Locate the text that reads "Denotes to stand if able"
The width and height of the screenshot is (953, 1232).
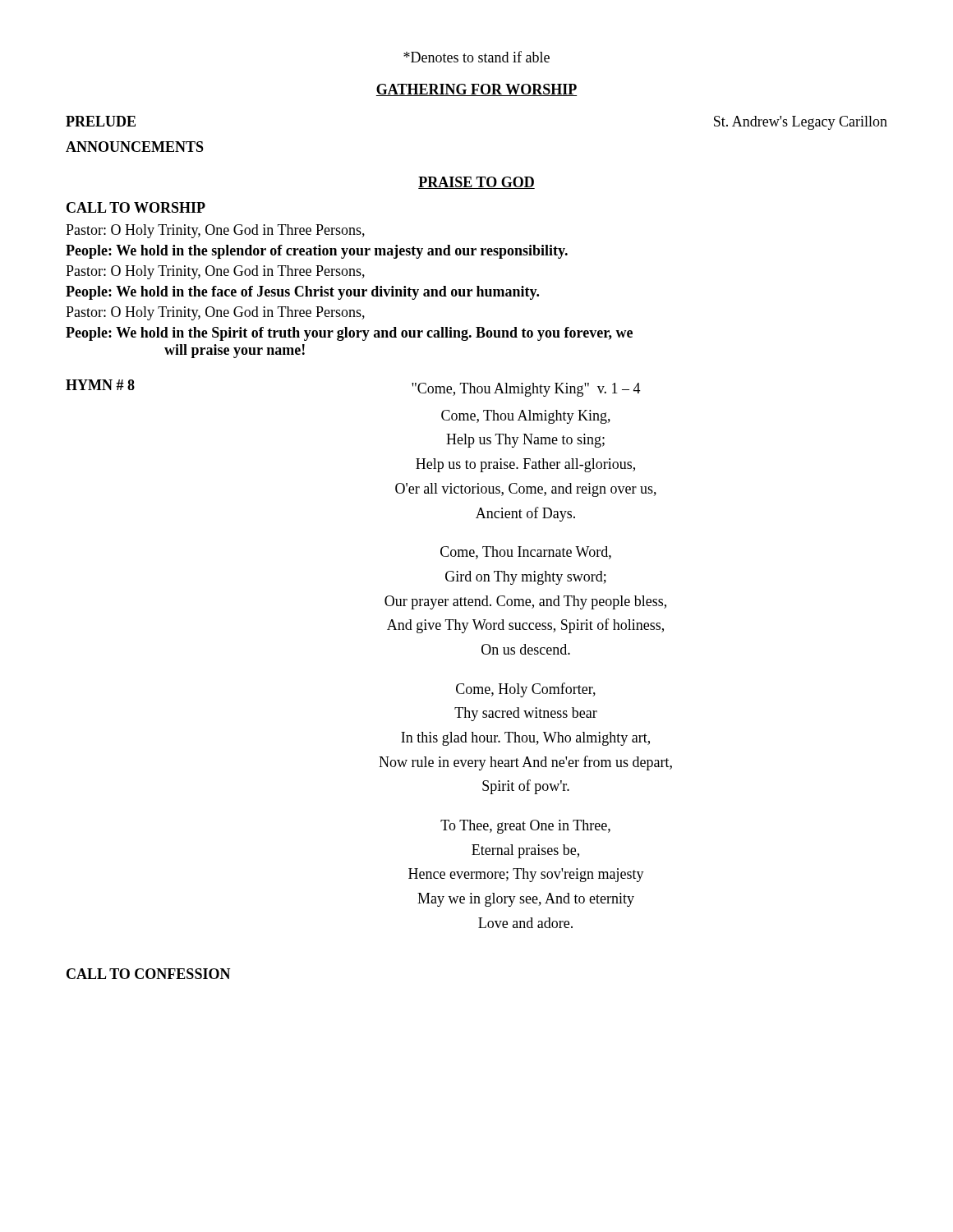[x=476, y=57]
